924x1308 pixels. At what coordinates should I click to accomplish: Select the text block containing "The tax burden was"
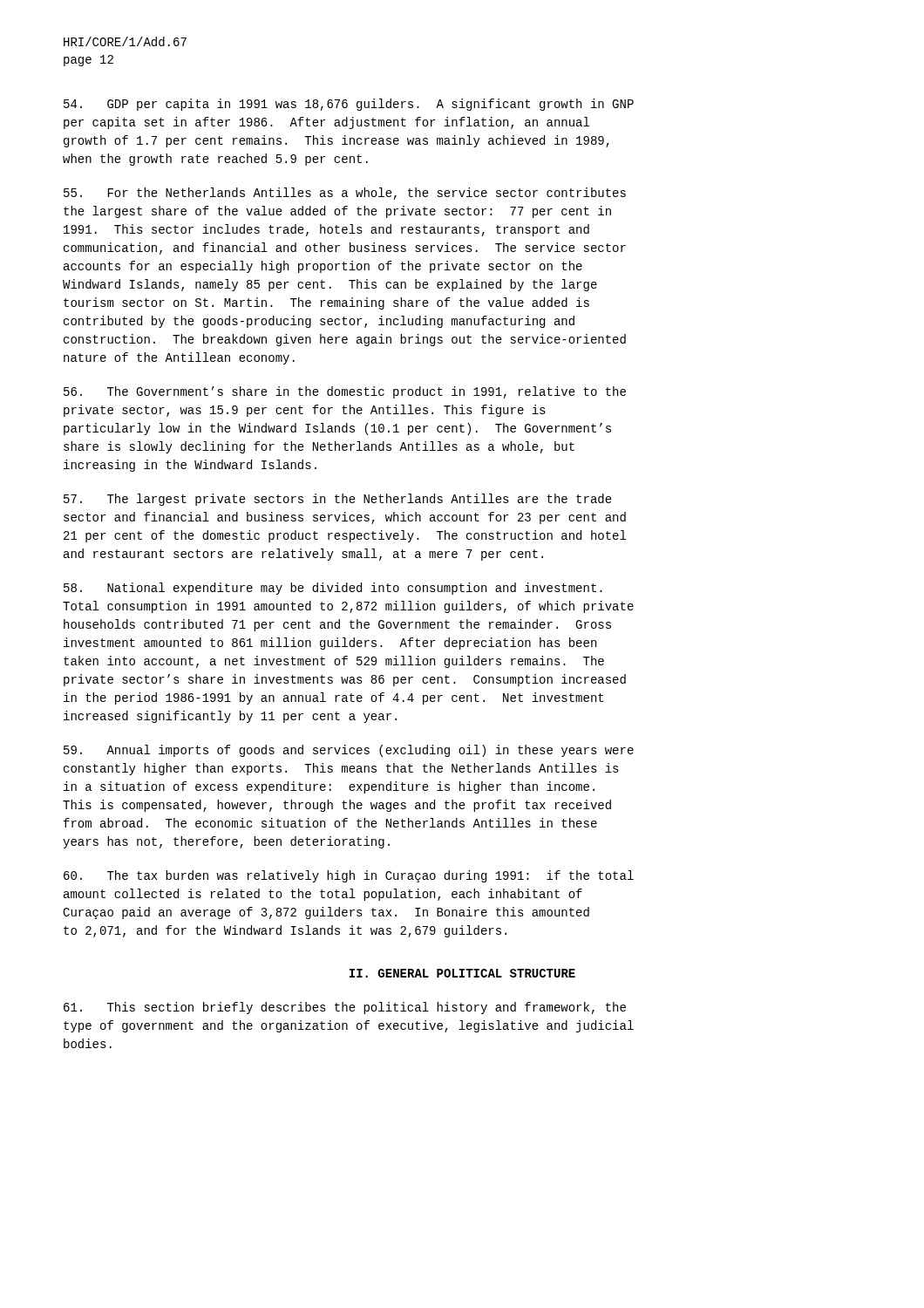click(348, 904)
